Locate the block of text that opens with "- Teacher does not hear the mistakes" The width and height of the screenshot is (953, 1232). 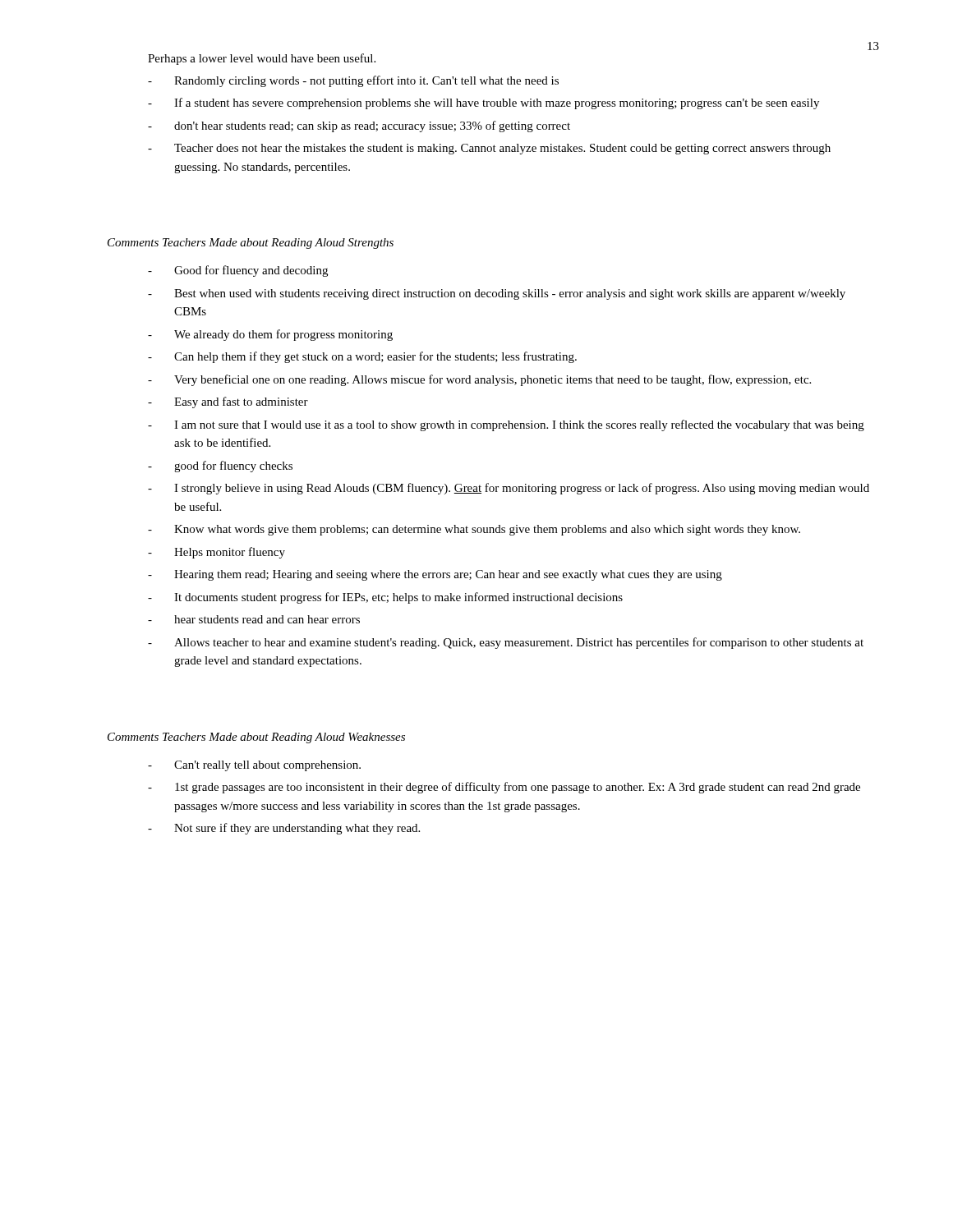[x=513, y=157]
